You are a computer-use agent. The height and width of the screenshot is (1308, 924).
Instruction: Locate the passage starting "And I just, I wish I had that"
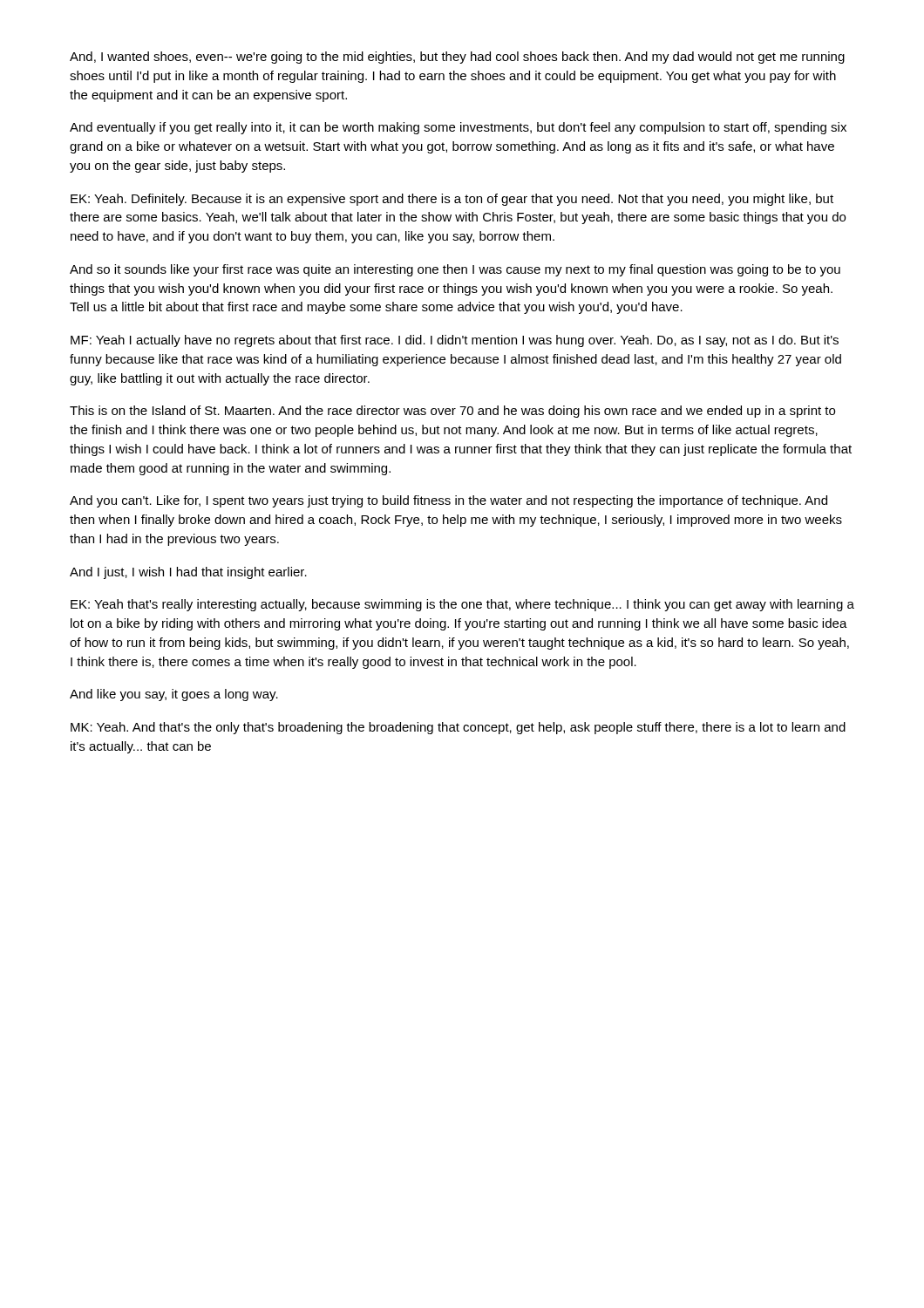click(x=189, y=571)
